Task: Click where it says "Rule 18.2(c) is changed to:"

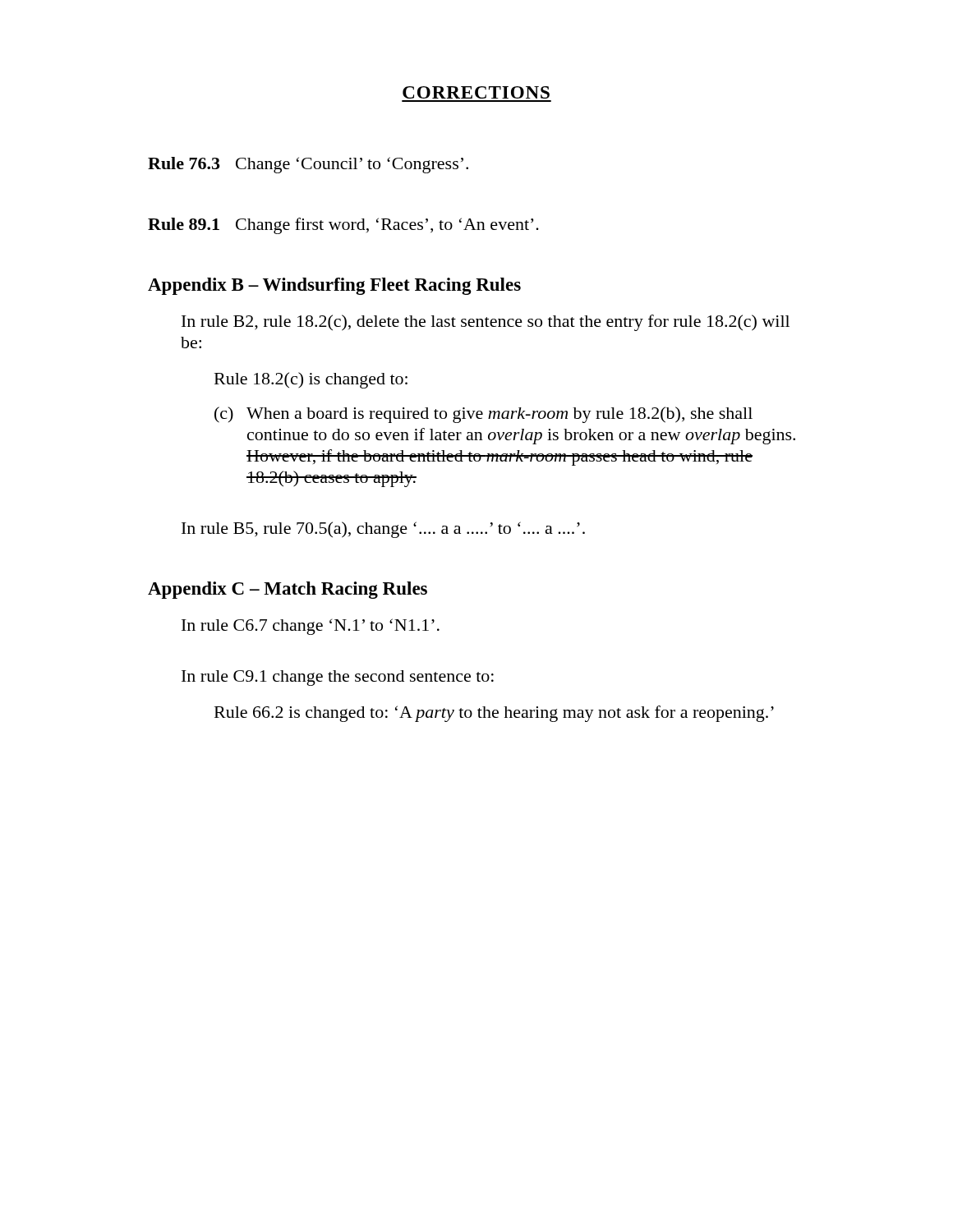Action: pos(311,378)
